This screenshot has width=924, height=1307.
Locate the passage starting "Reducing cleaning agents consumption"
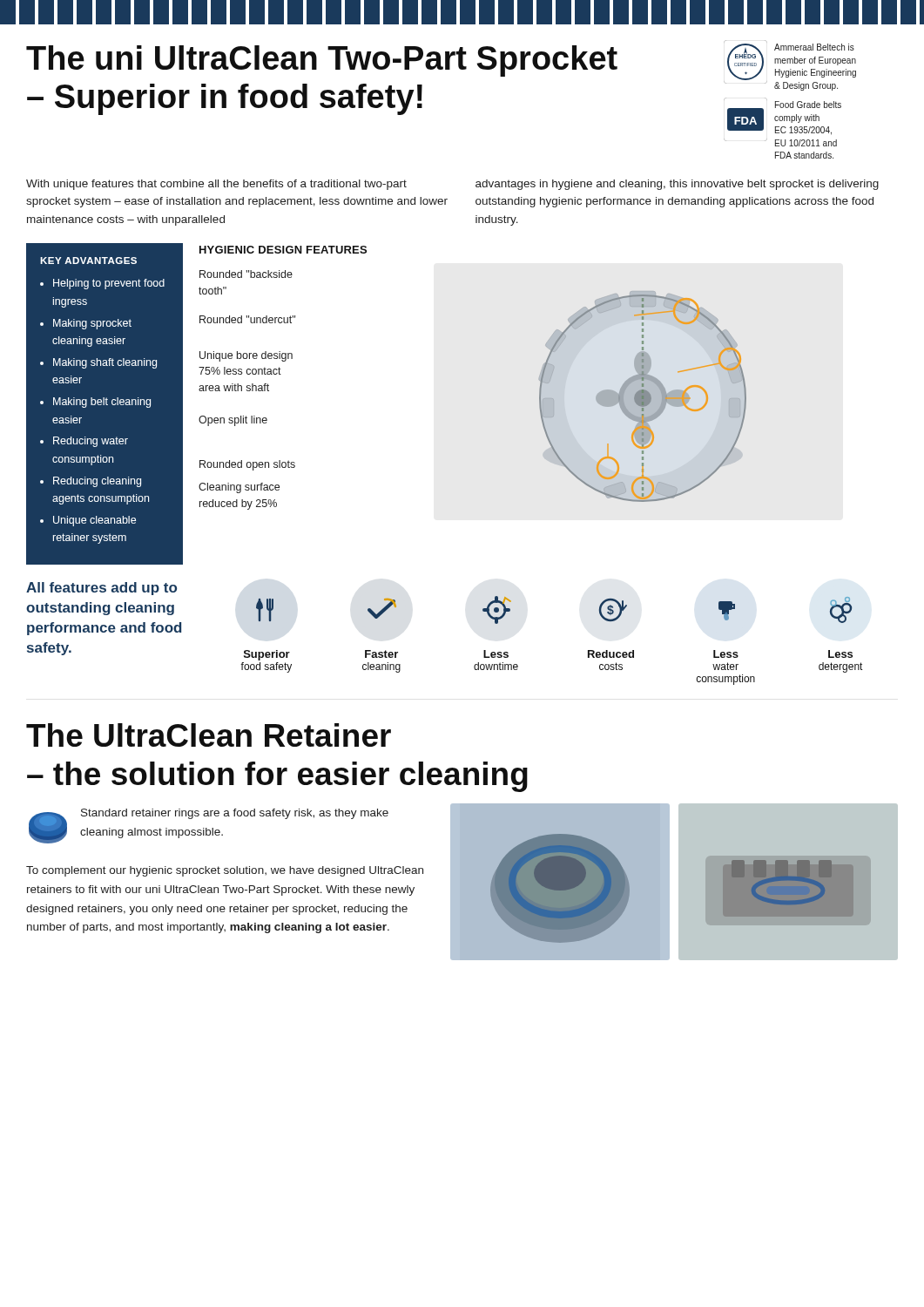pos(101,490)
